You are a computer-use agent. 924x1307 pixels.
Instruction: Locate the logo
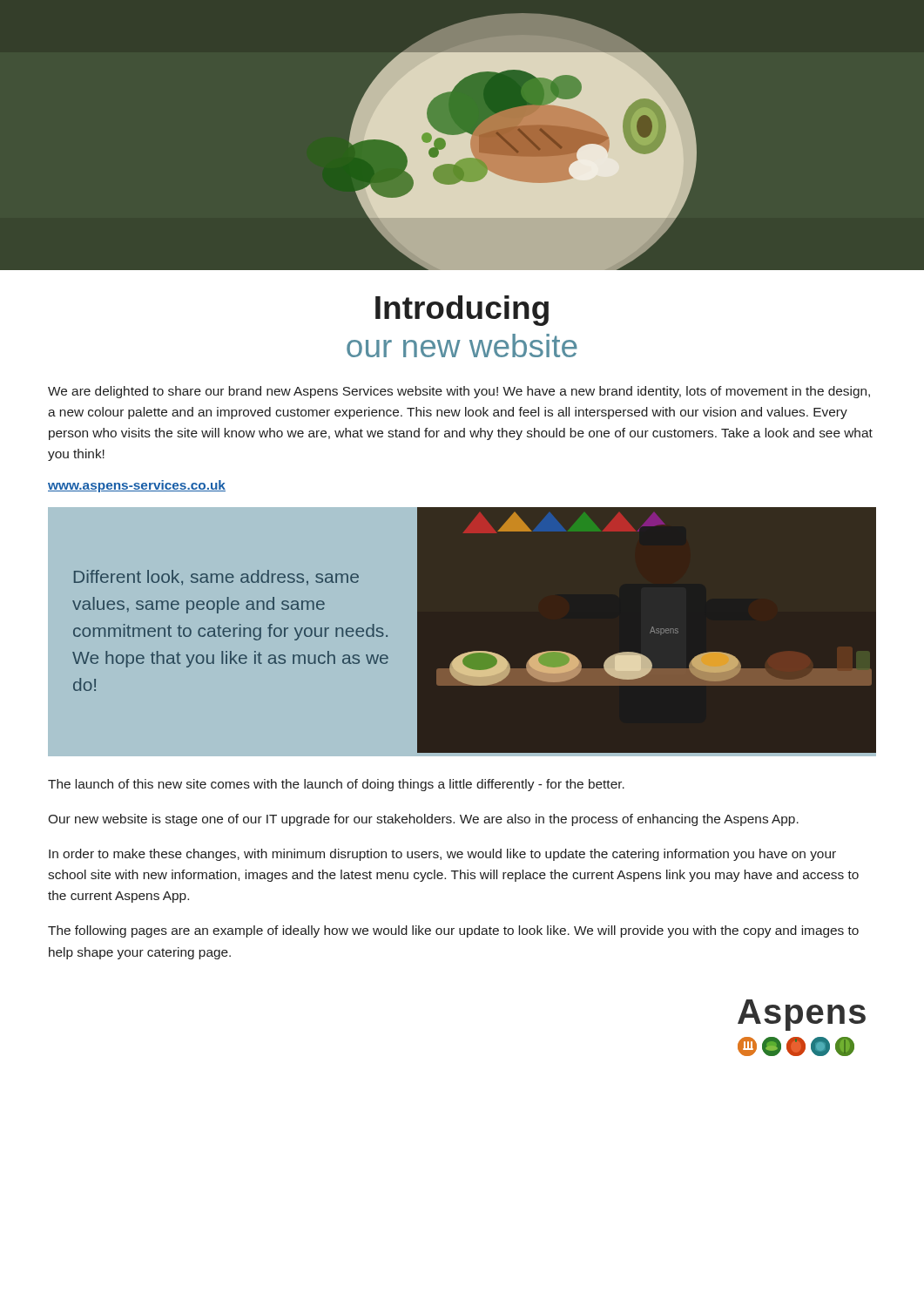pos(462,1026)
